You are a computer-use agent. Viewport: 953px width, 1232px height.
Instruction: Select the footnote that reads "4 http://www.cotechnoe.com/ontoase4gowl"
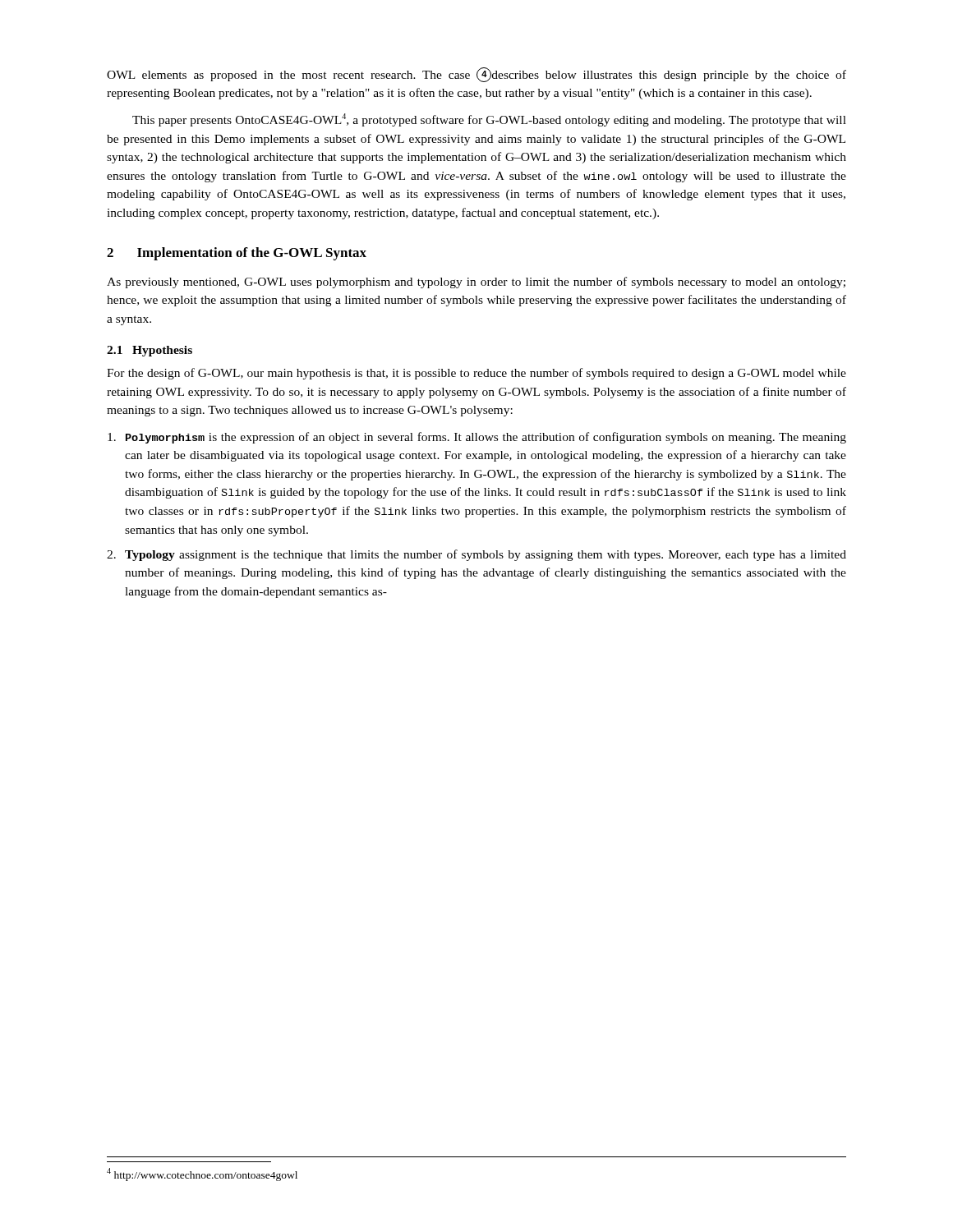(x=202, y=1175)
